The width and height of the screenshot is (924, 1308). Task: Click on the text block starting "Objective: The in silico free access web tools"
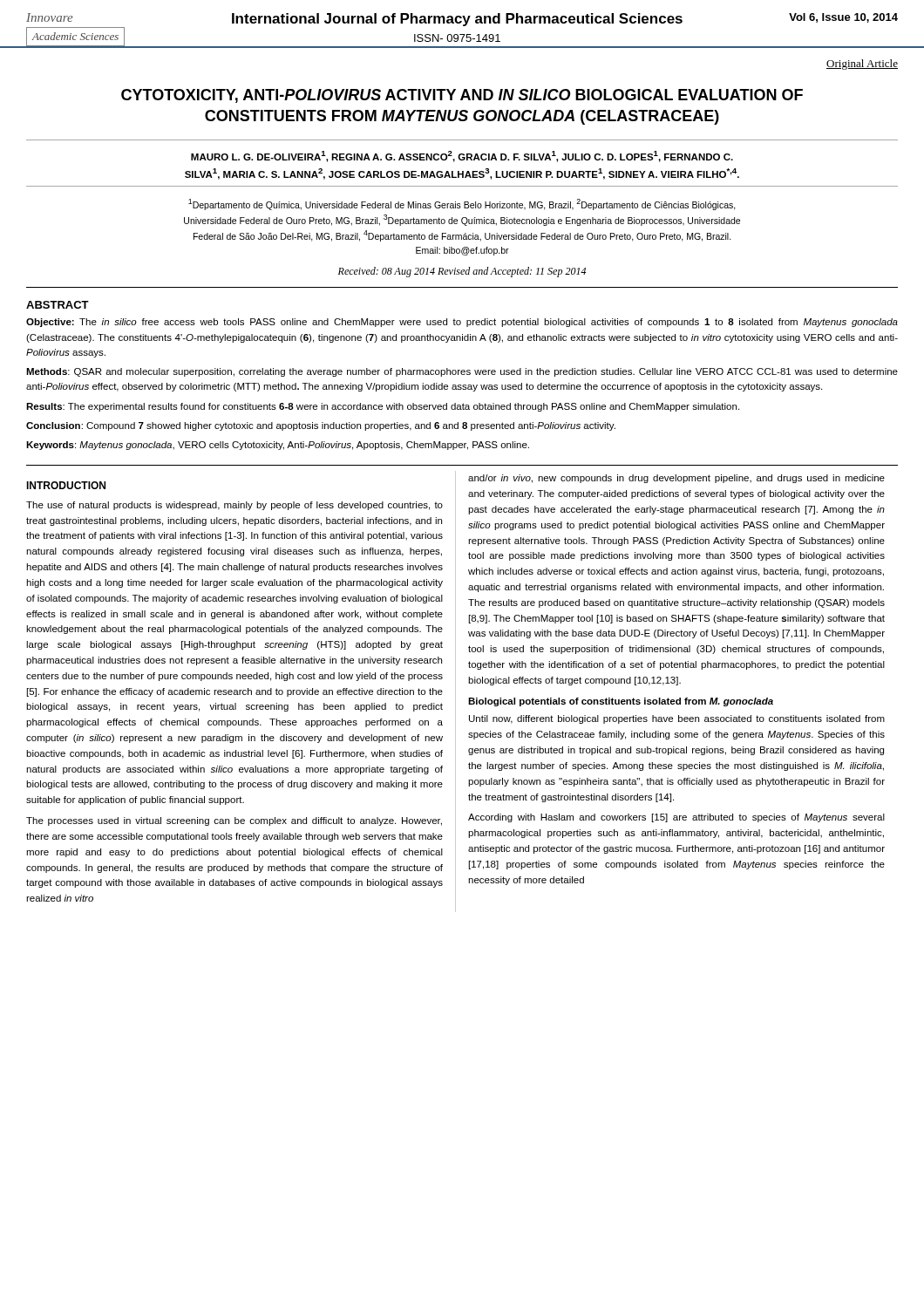(462, 337)
